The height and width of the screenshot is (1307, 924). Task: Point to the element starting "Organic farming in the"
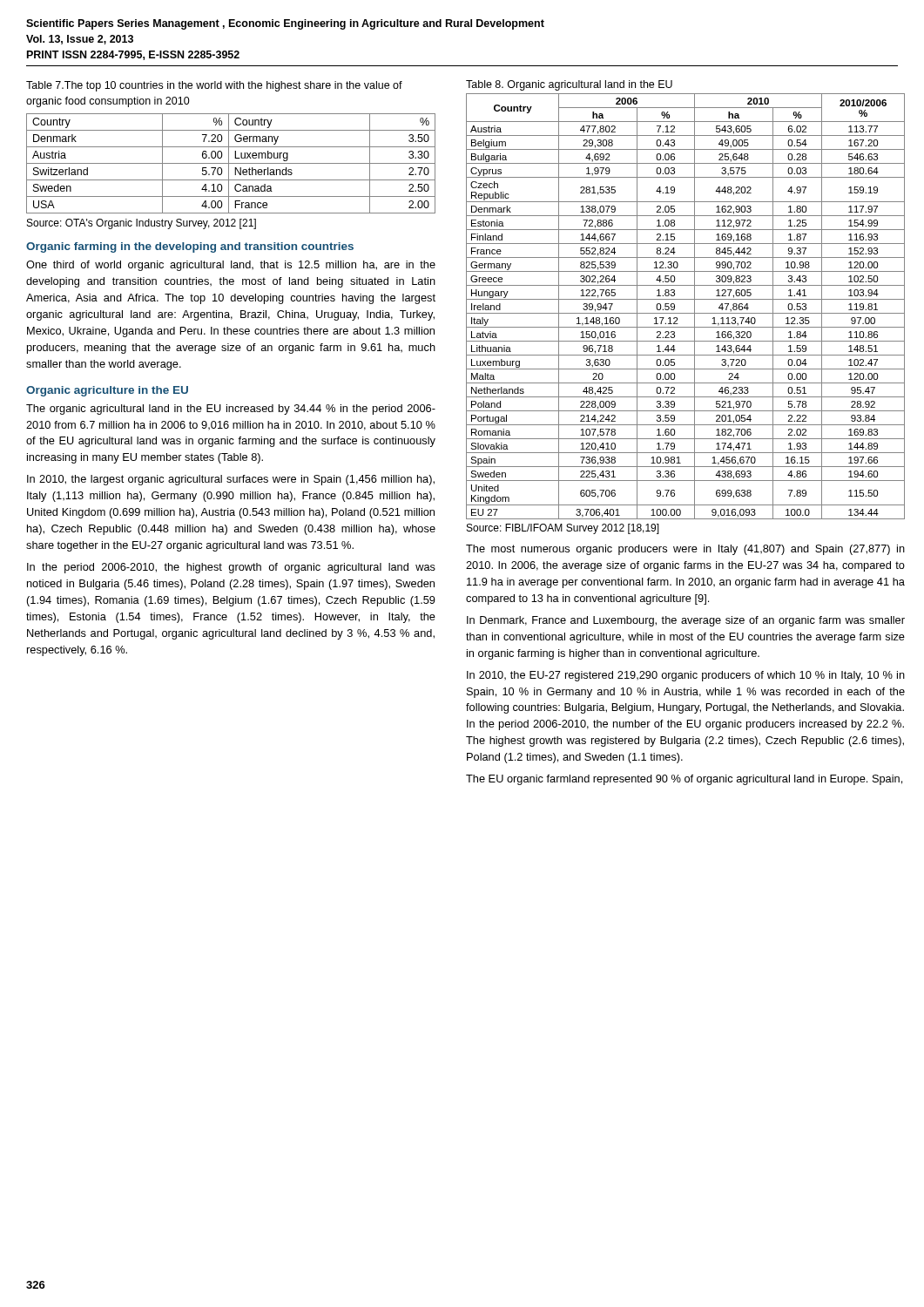pos(190,246)
